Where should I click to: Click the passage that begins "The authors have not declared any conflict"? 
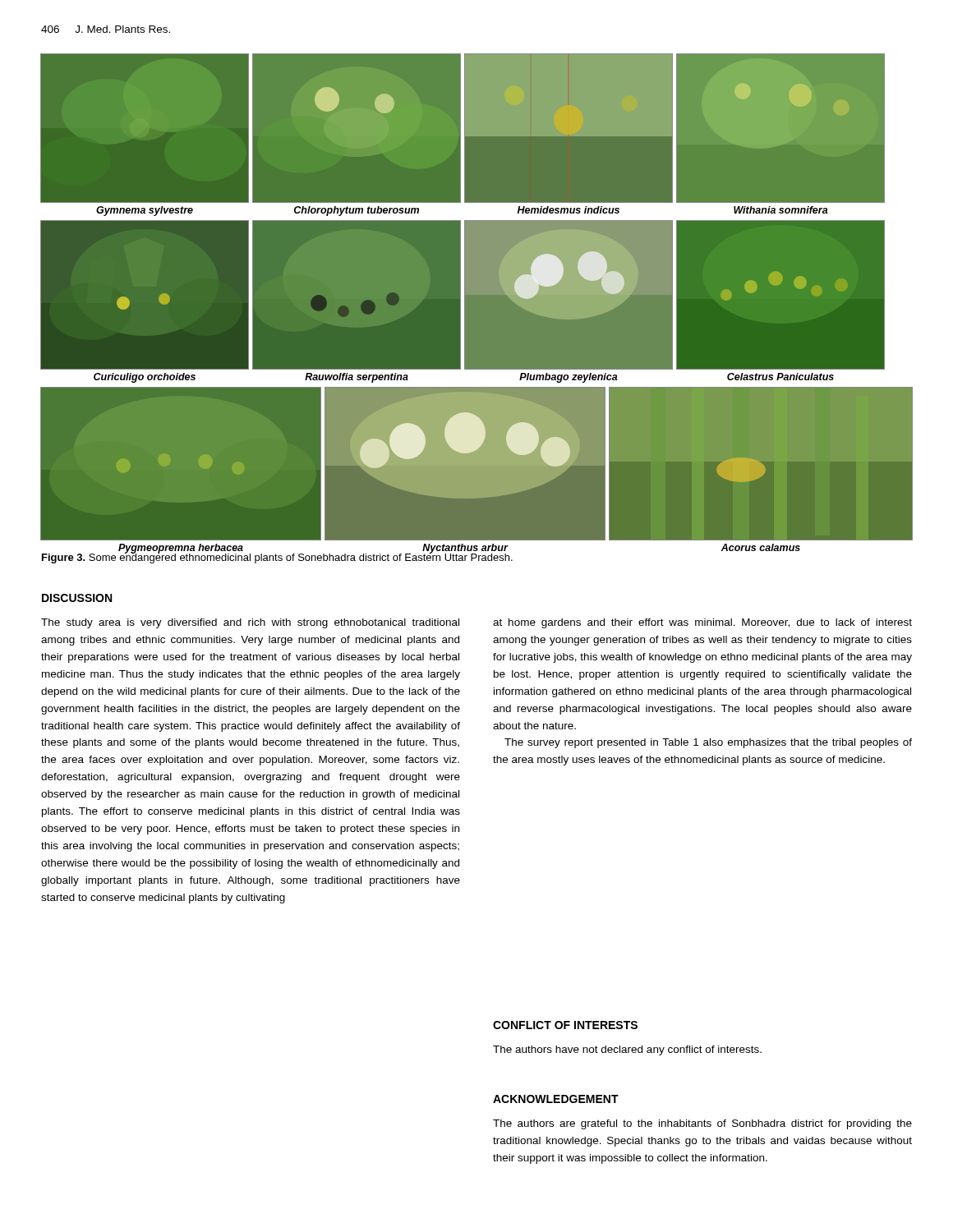pos(628,1049)
